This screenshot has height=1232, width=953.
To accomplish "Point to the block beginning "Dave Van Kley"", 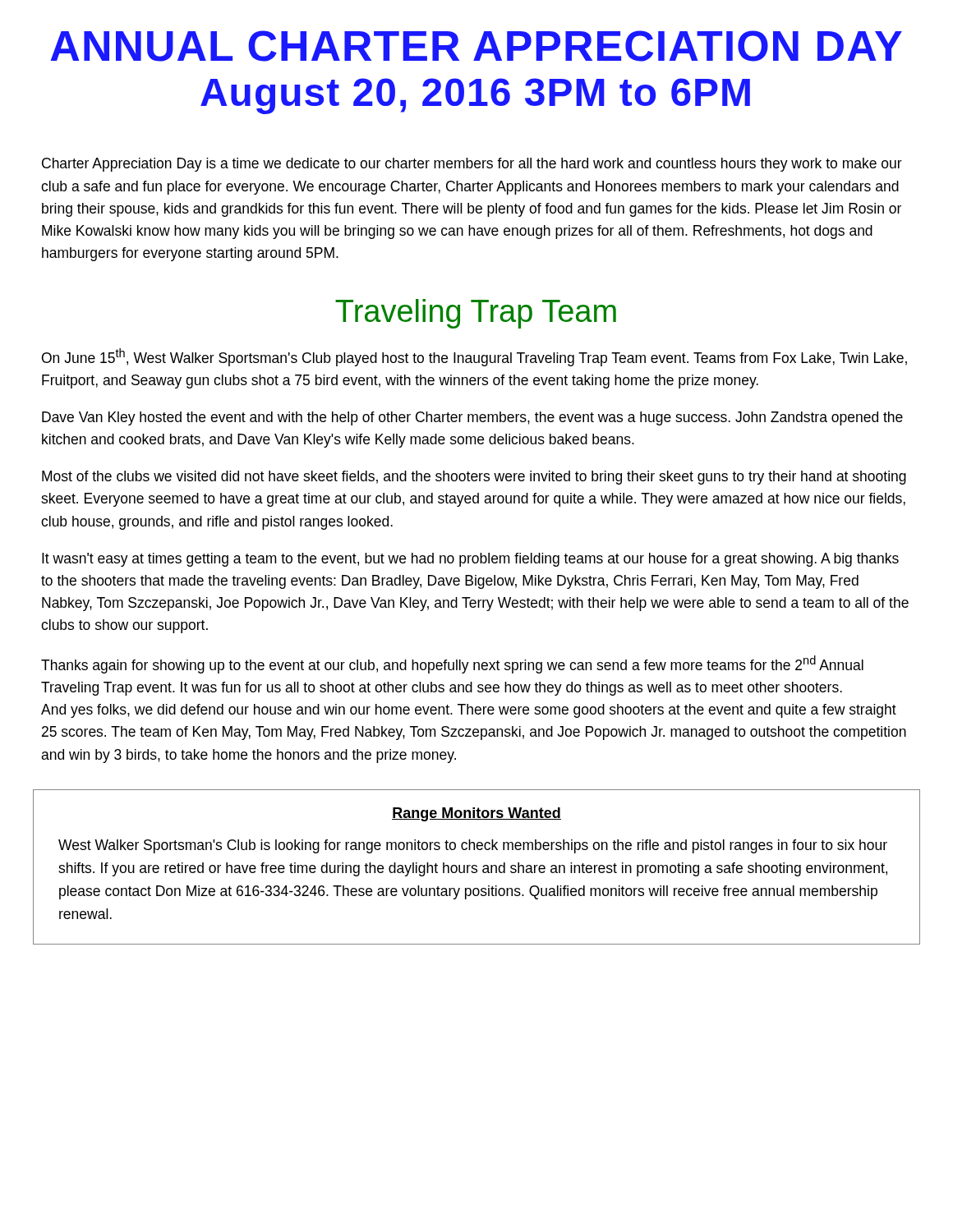I will [472, 428].
